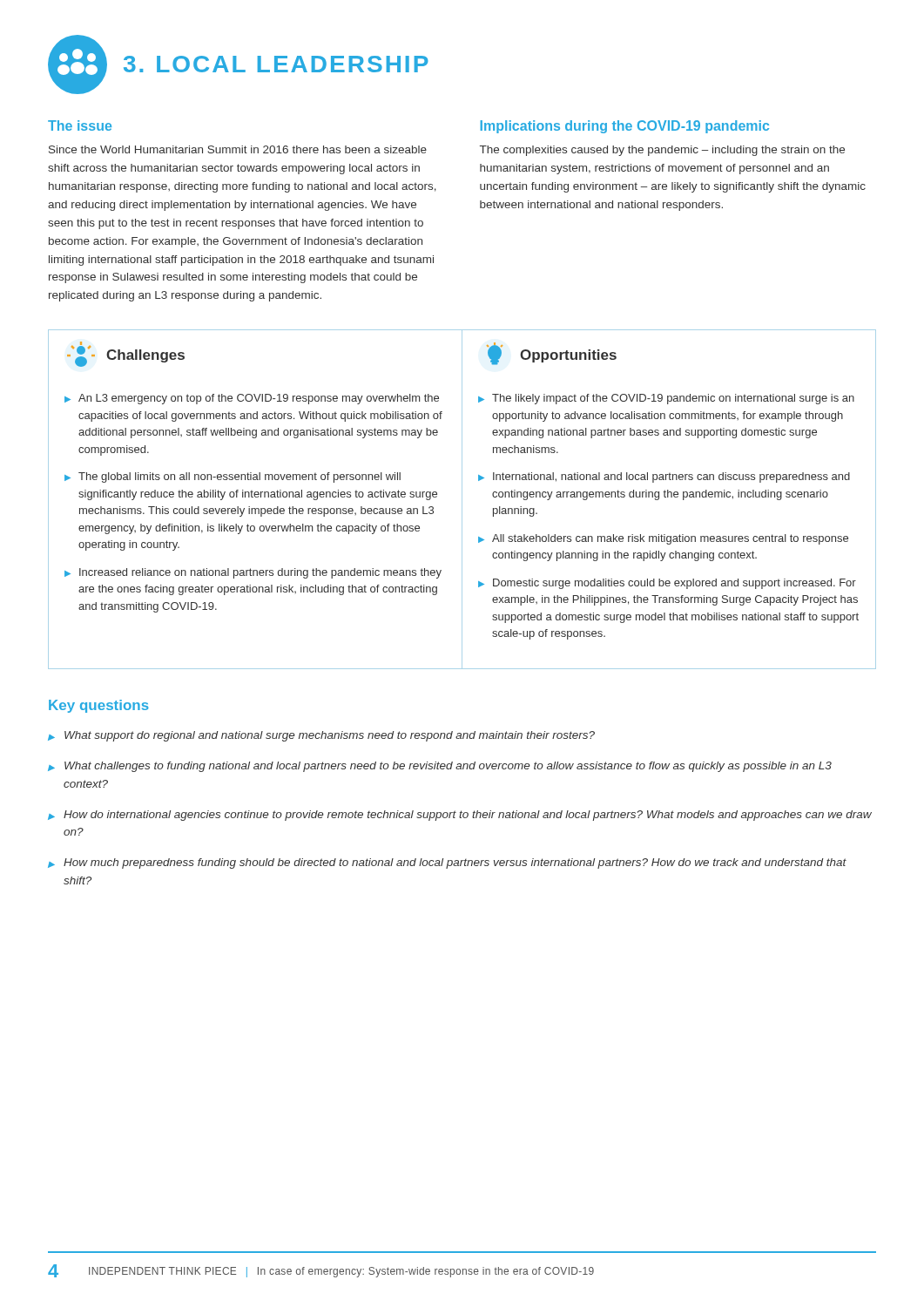Point to the block beginning "How much preparedness funding should be directed to"

coord(470,872)
